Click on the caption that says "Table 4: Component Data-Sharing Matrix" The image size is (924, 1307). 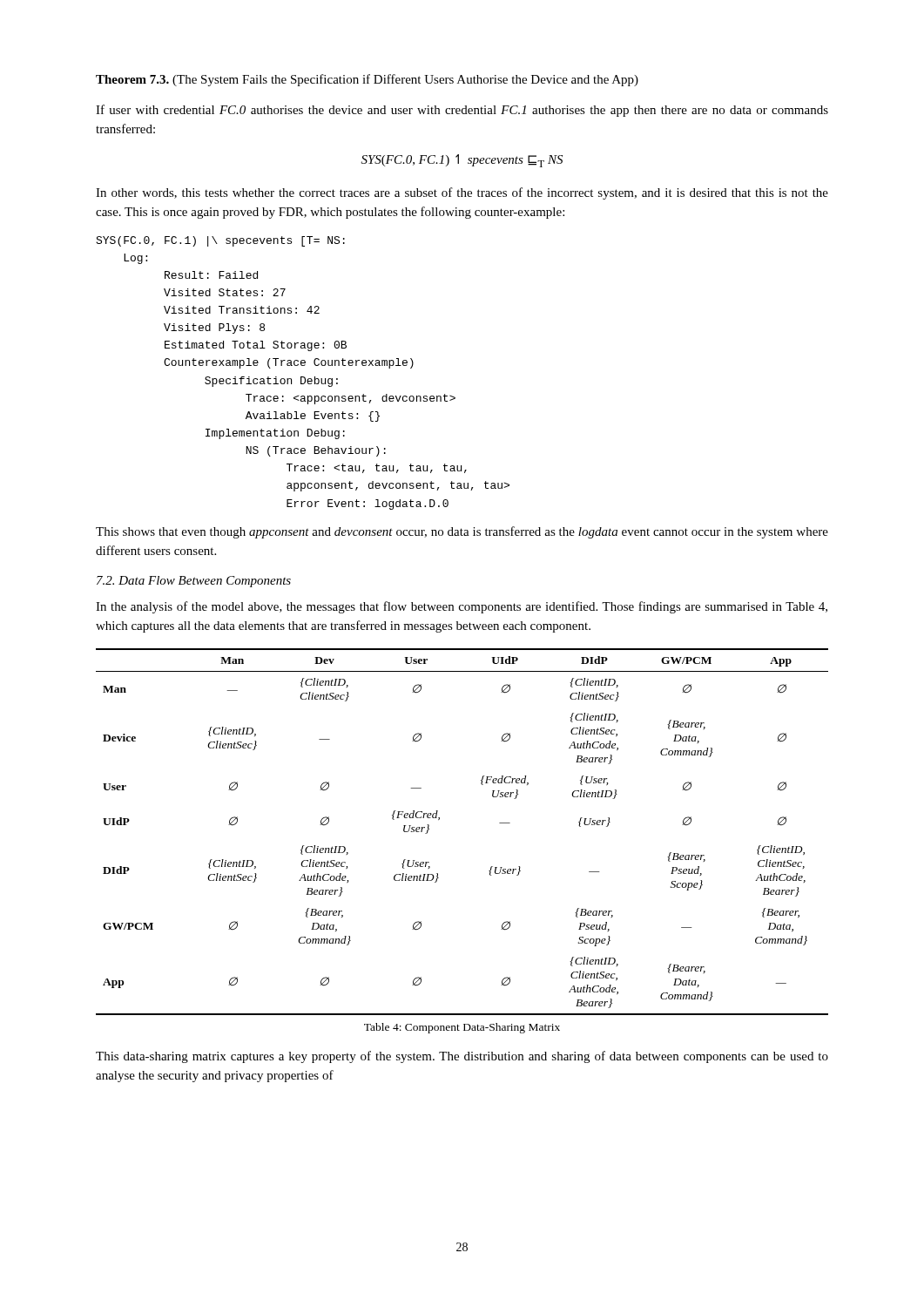462,1027
